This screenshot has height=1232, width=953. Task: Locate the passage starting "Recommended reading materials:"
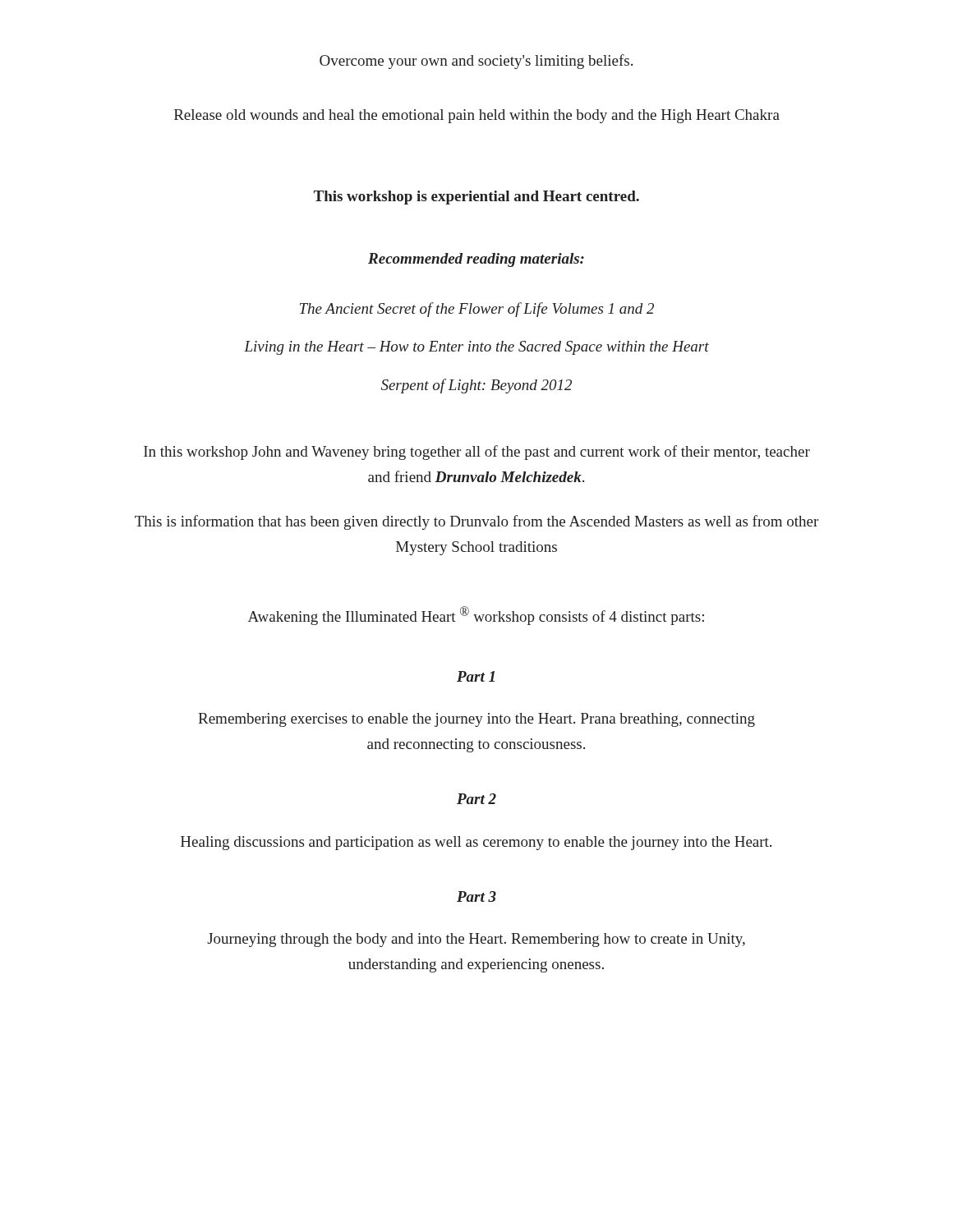(x=476, y=259)
